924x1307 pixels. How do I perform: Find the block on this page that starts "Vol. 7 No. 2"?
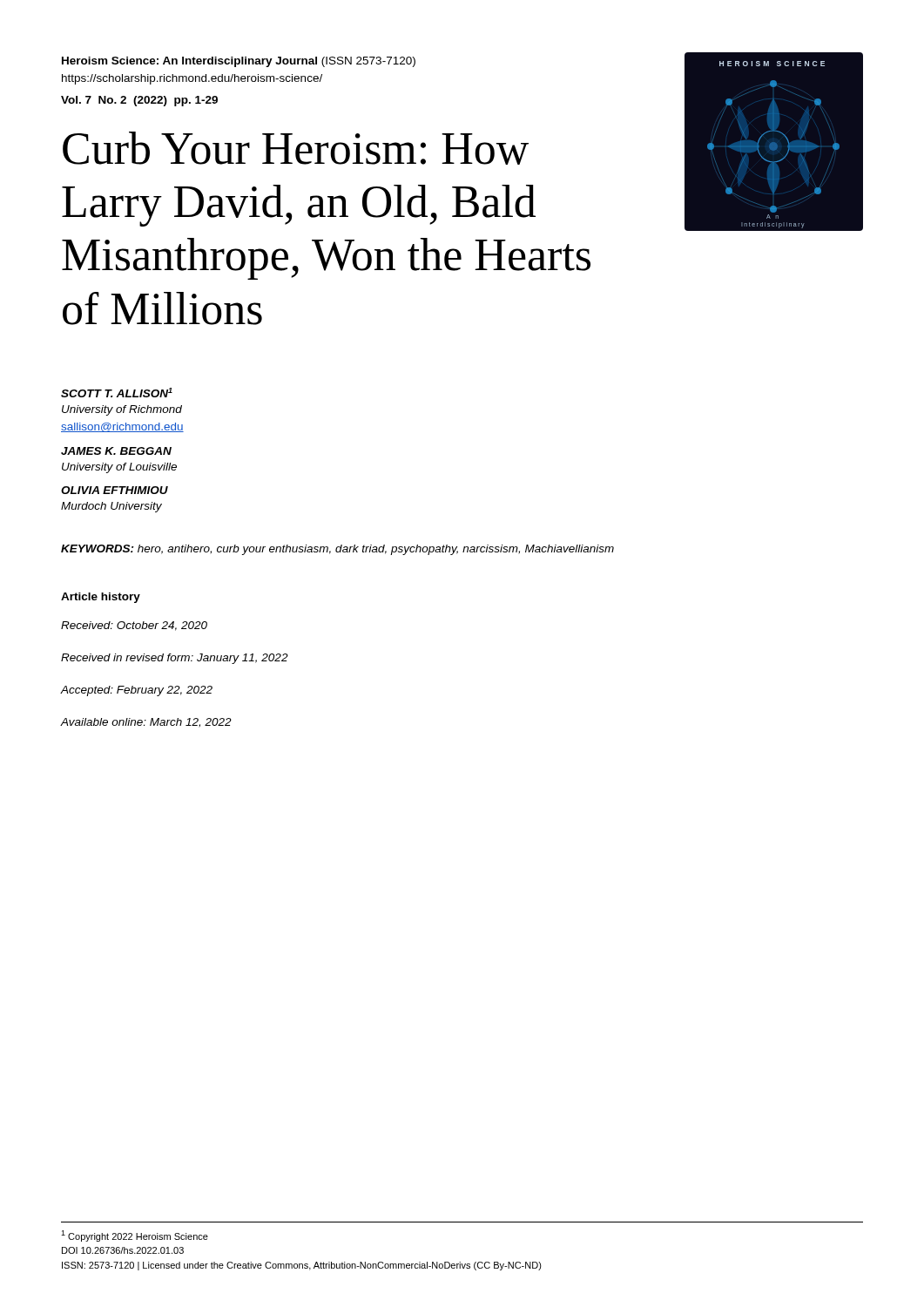click(140, 99)
